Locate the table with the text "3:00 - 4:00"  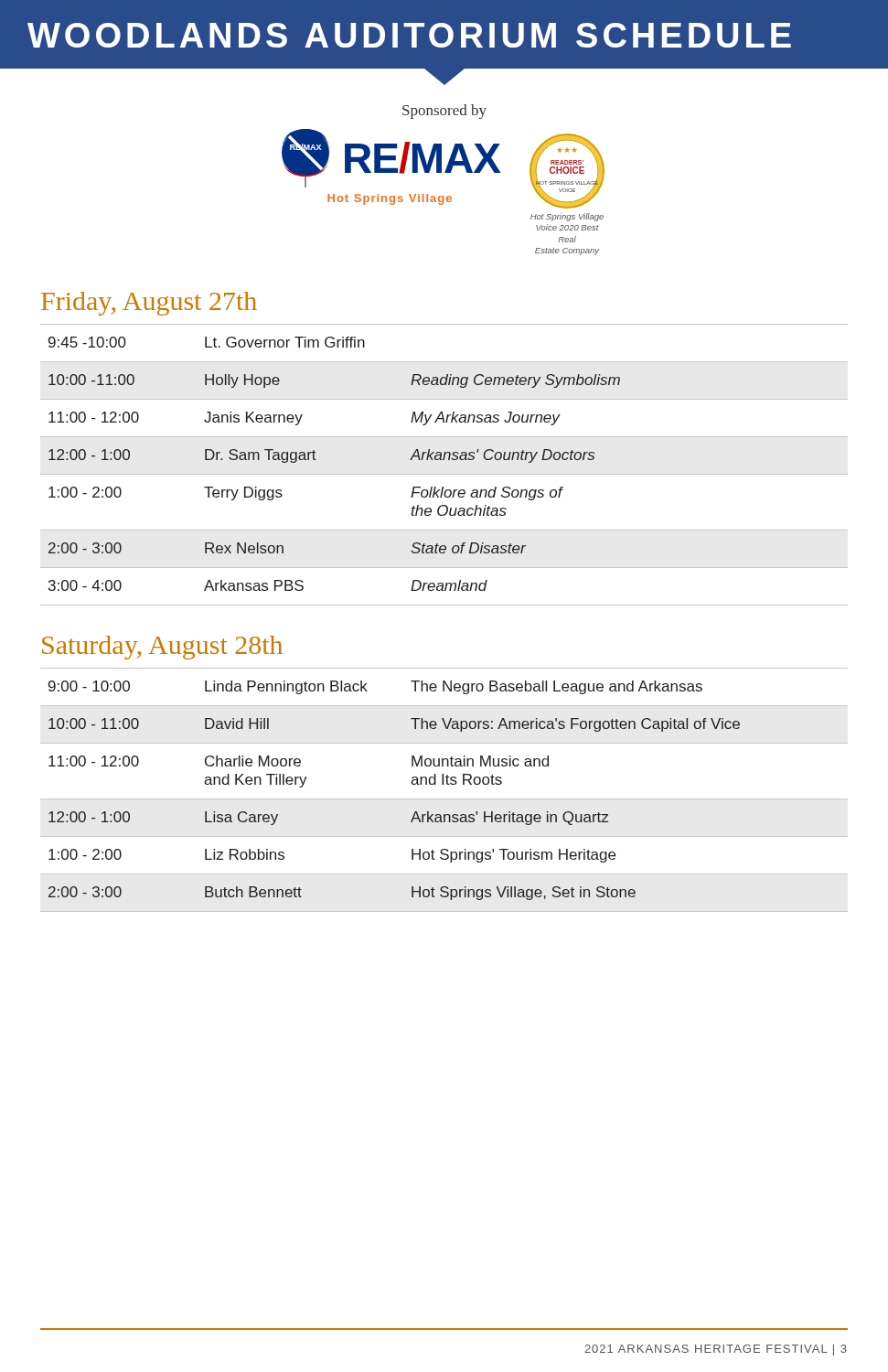444,465
